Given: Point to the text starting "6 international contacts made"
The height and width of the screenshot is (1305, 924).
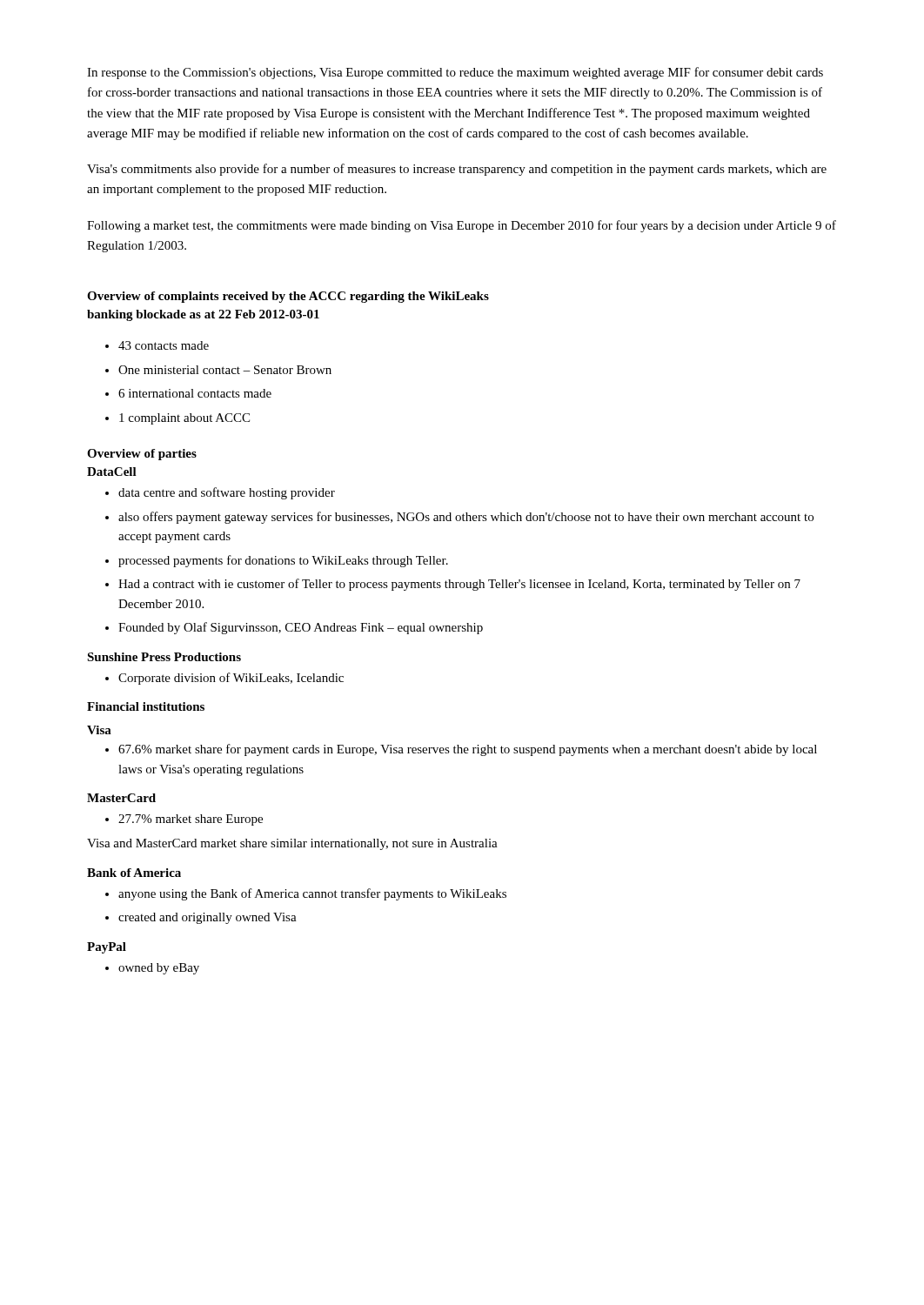Looking at the screenshot, I should click(188, 393).
